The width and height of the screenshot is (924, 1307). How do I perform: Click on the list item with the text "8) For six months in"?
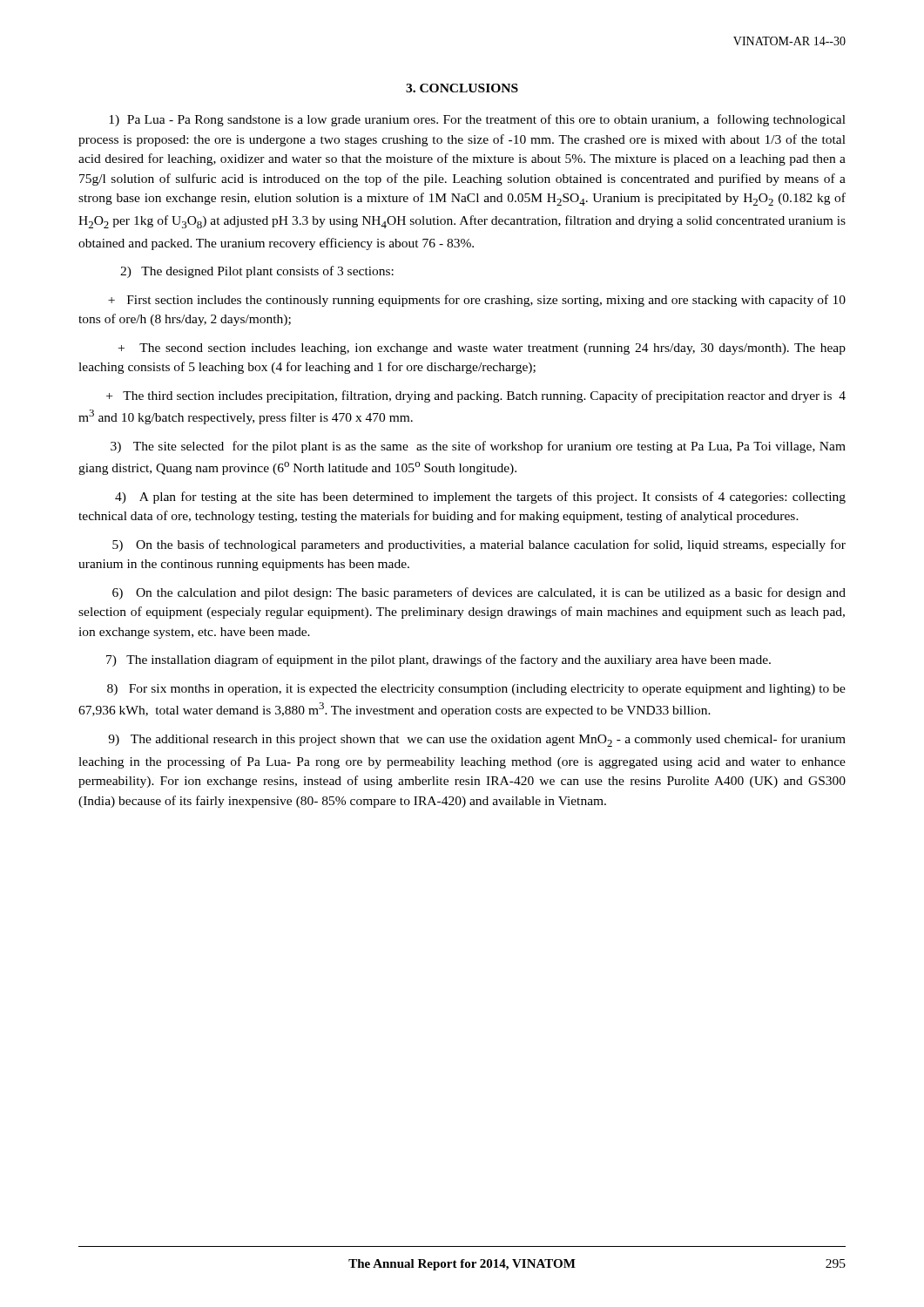(x=462, y=699)
